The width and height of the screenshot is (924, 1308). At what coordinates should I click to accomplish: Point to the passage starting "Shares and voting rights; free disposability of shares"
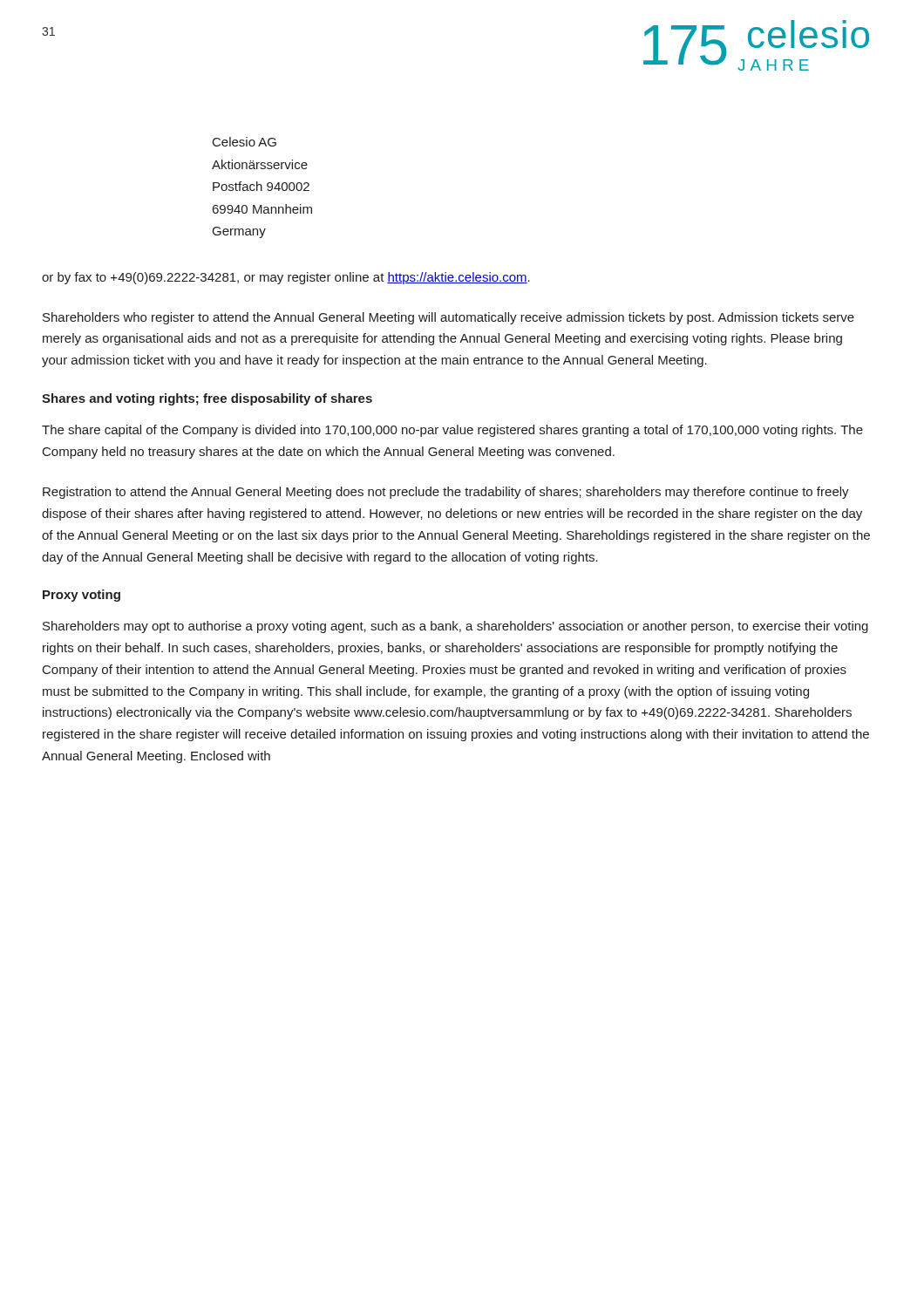[x=207, y=398]
